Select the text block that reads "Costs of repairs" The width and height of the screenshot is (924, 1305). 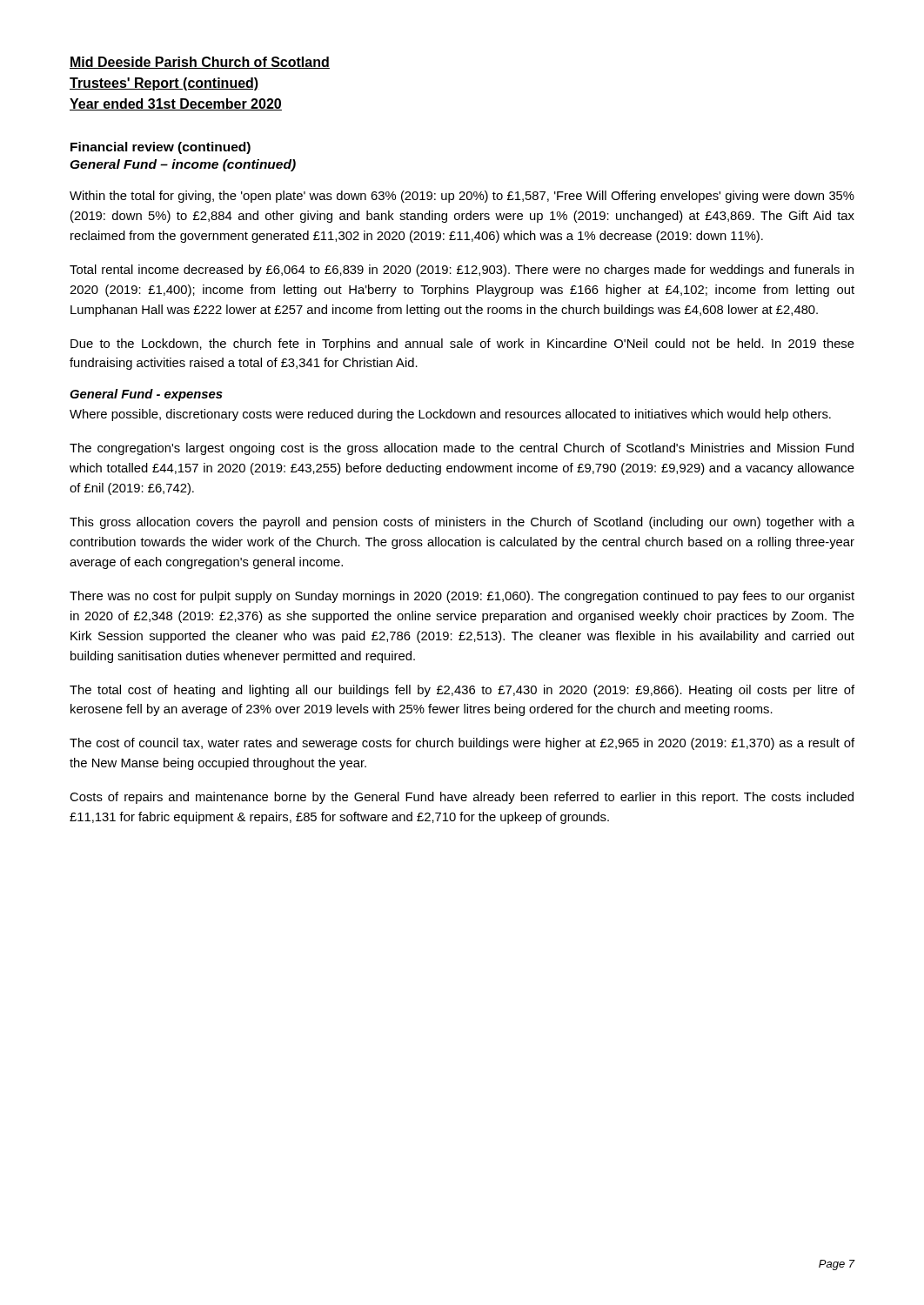point(462,807)
